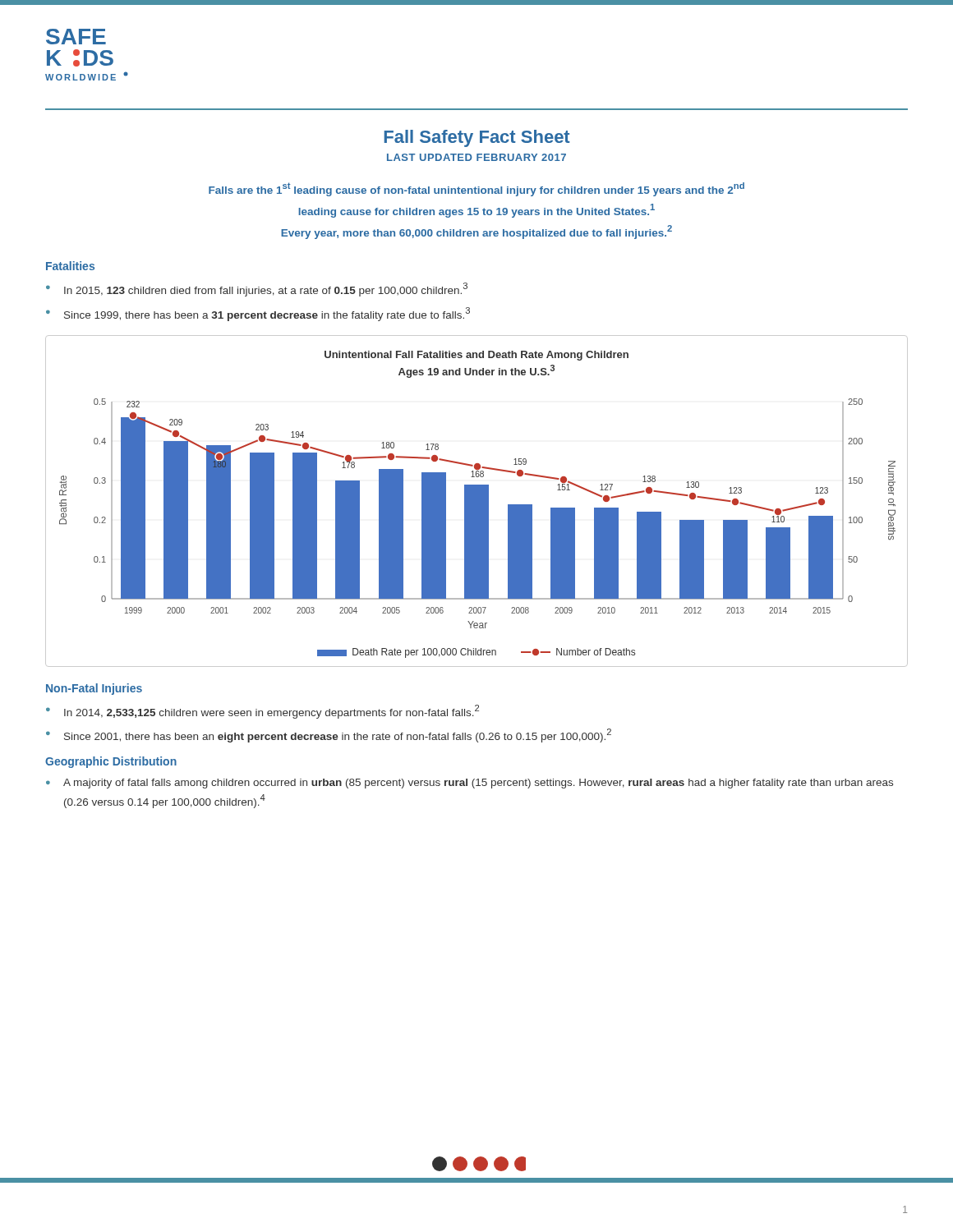
Task: Where is the passage that starts "In 2014, 2,533,125 children"?
Action: pos(271,710)
